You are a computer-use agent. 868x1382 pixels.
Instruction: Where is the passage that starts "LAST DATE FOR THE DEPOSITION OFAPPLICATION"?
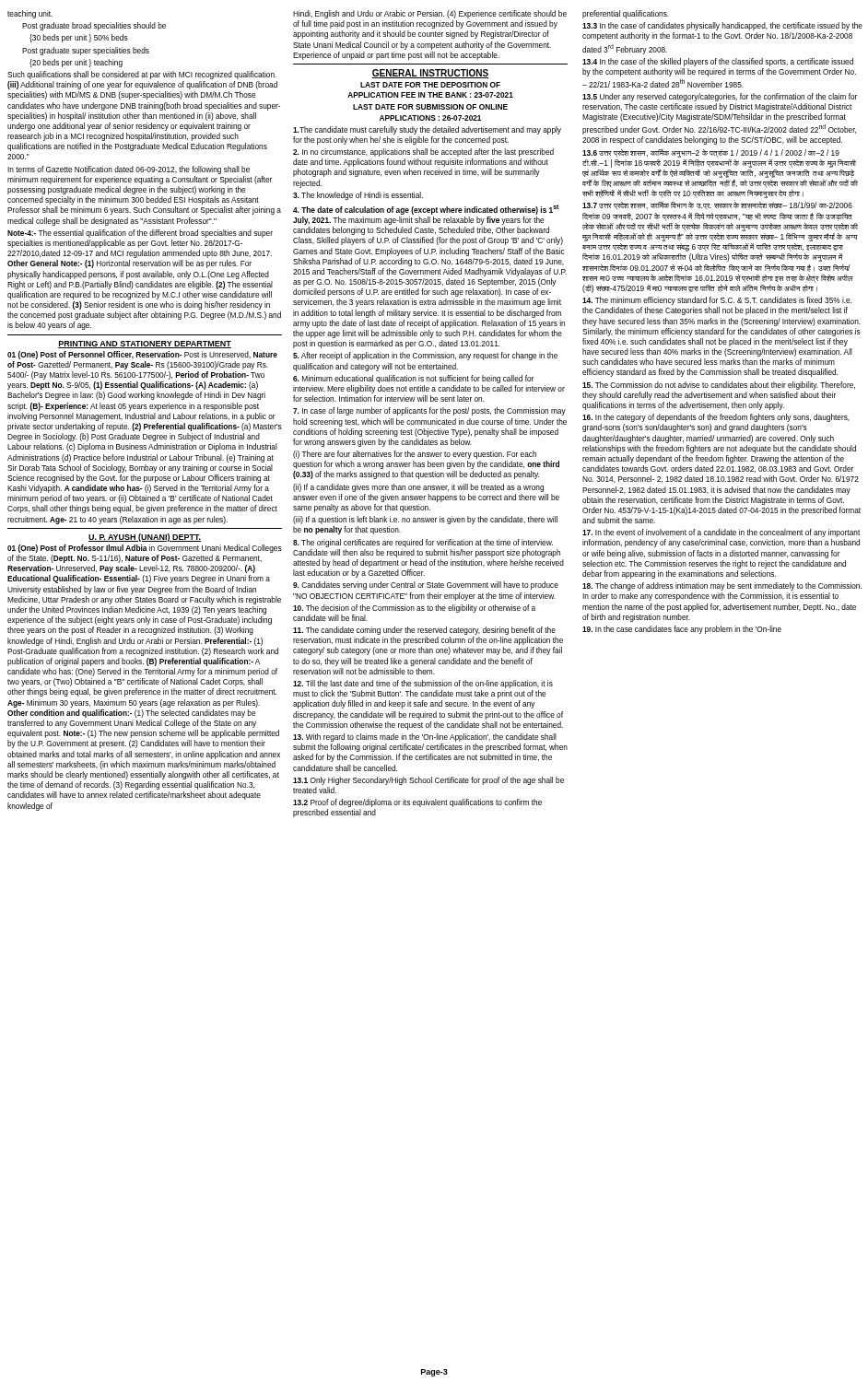[x=430, y=102]
